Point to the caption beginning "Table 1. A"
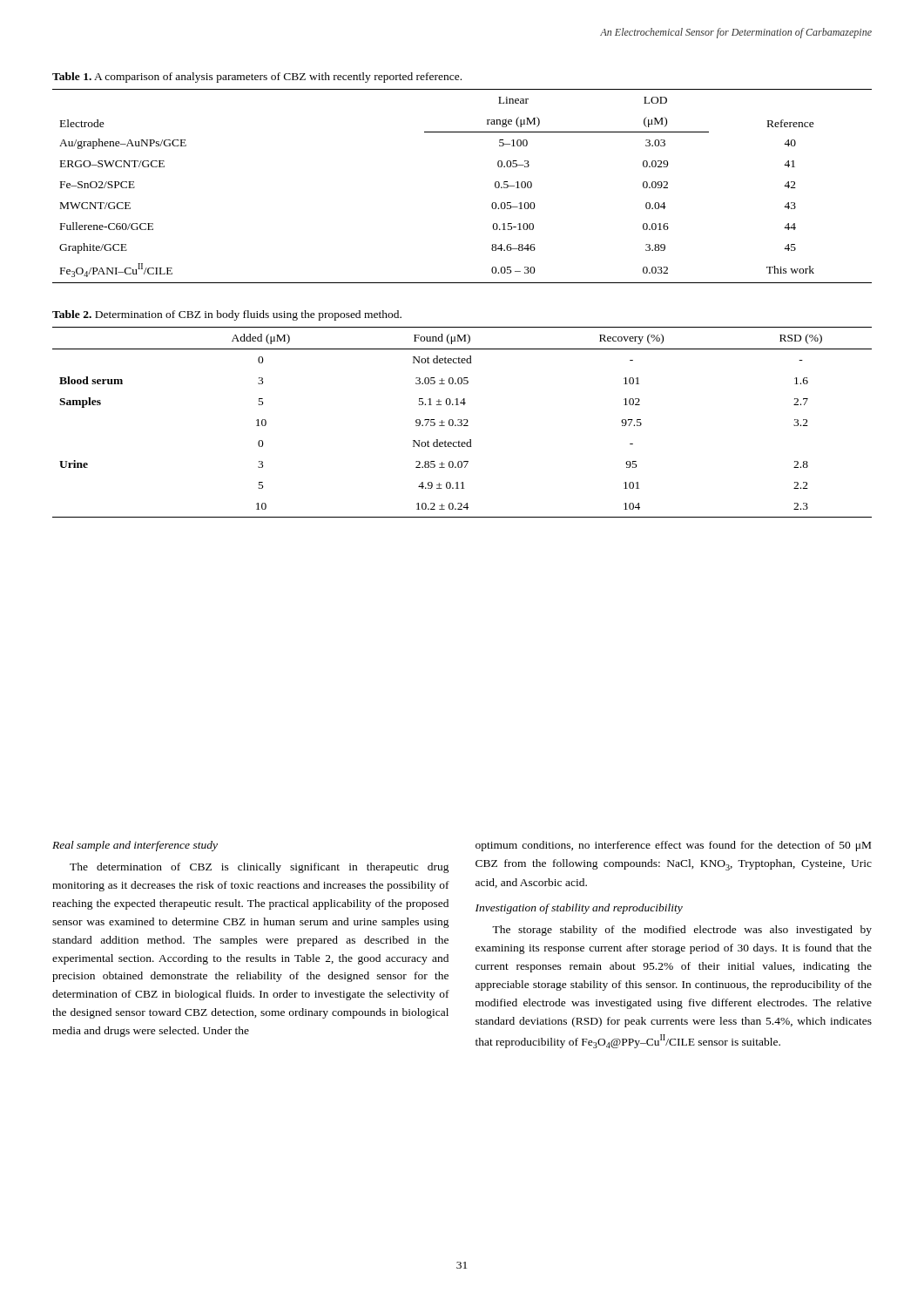The height and width of the screenshot is (1307, 924). (x=257, y=76)
